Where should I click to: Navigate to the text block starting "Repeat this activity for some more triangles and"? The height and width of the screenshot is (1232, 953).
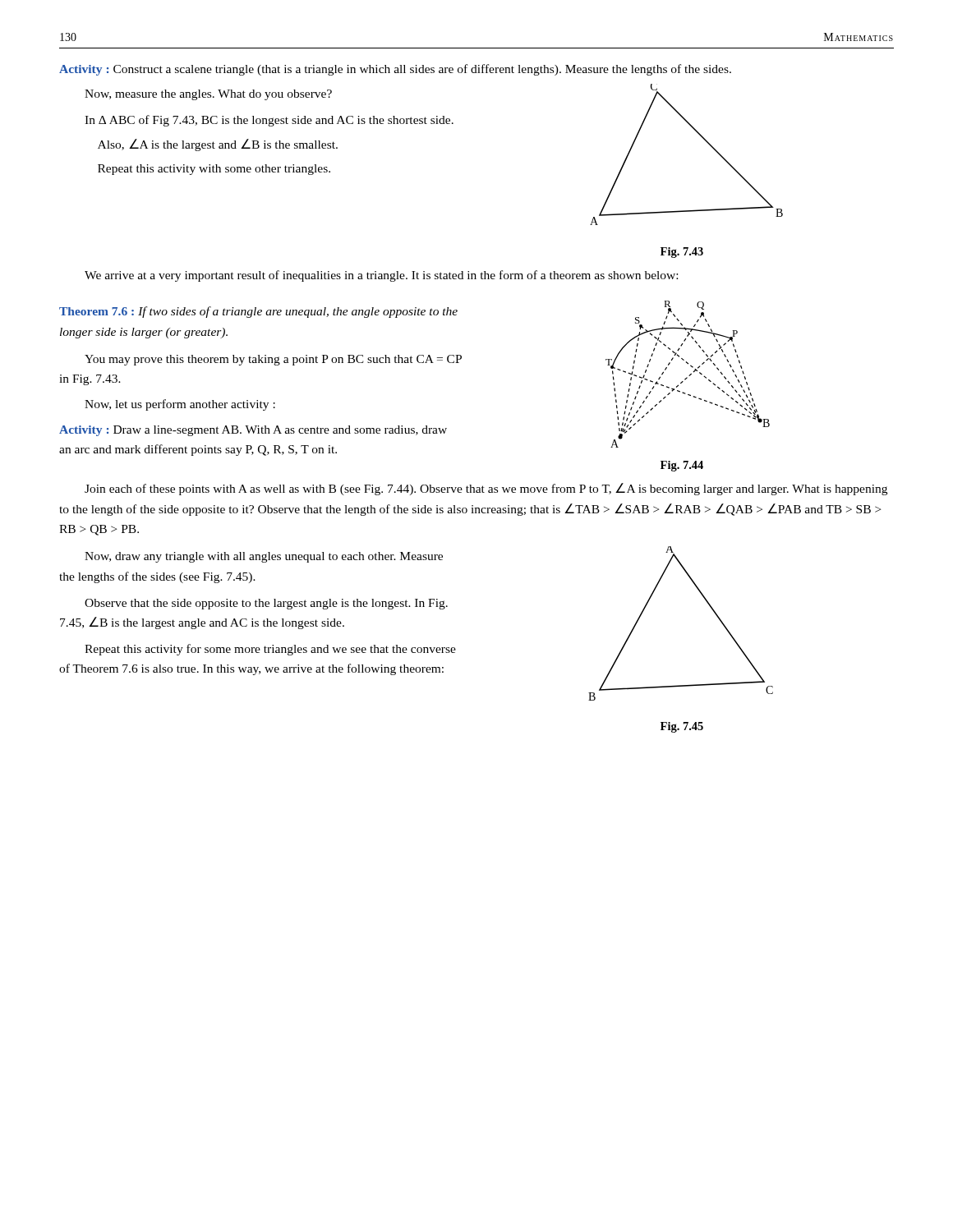point(260,658)
